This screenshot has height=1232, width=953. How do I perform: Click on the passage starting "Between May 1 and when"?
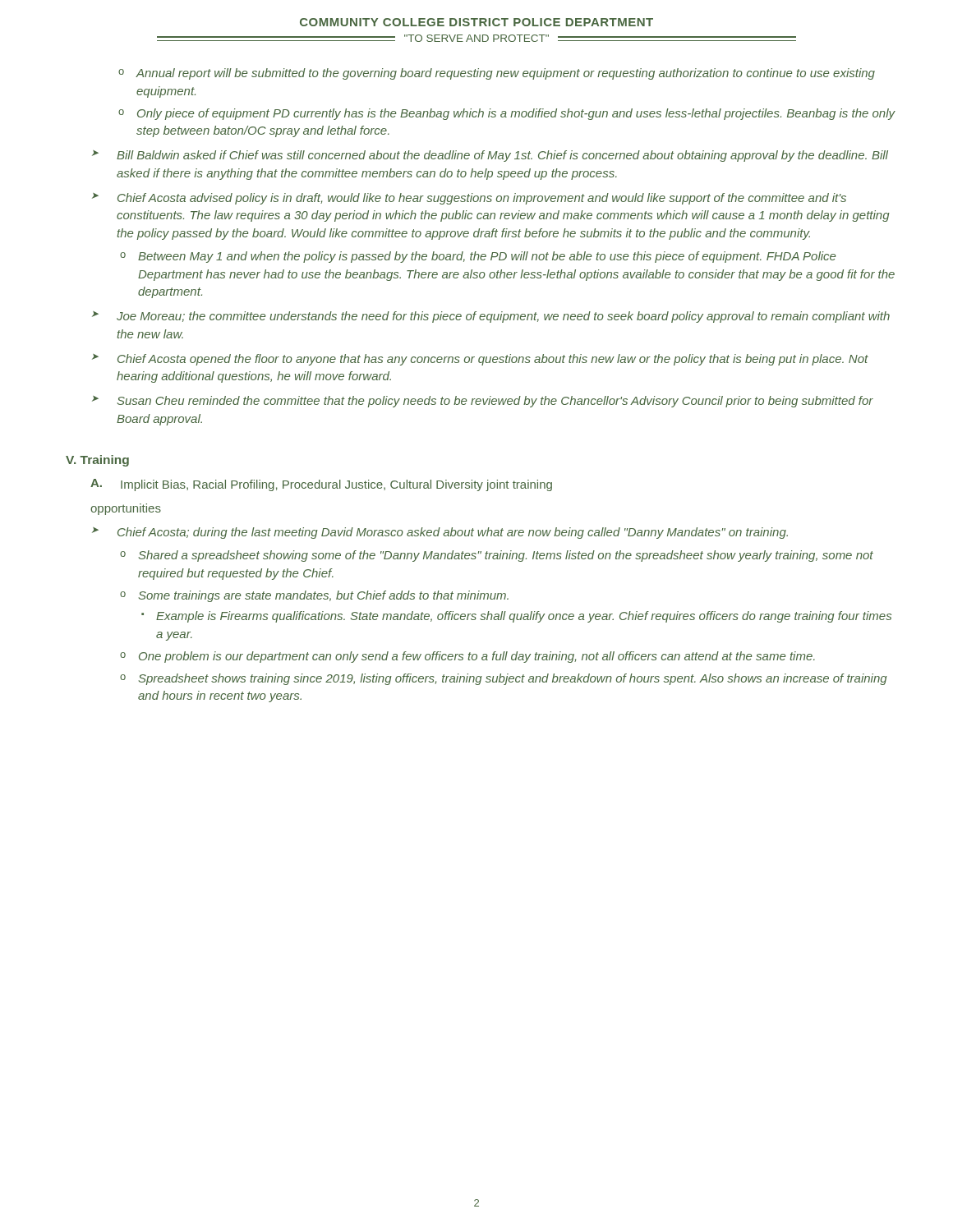(x=516, y=274)
